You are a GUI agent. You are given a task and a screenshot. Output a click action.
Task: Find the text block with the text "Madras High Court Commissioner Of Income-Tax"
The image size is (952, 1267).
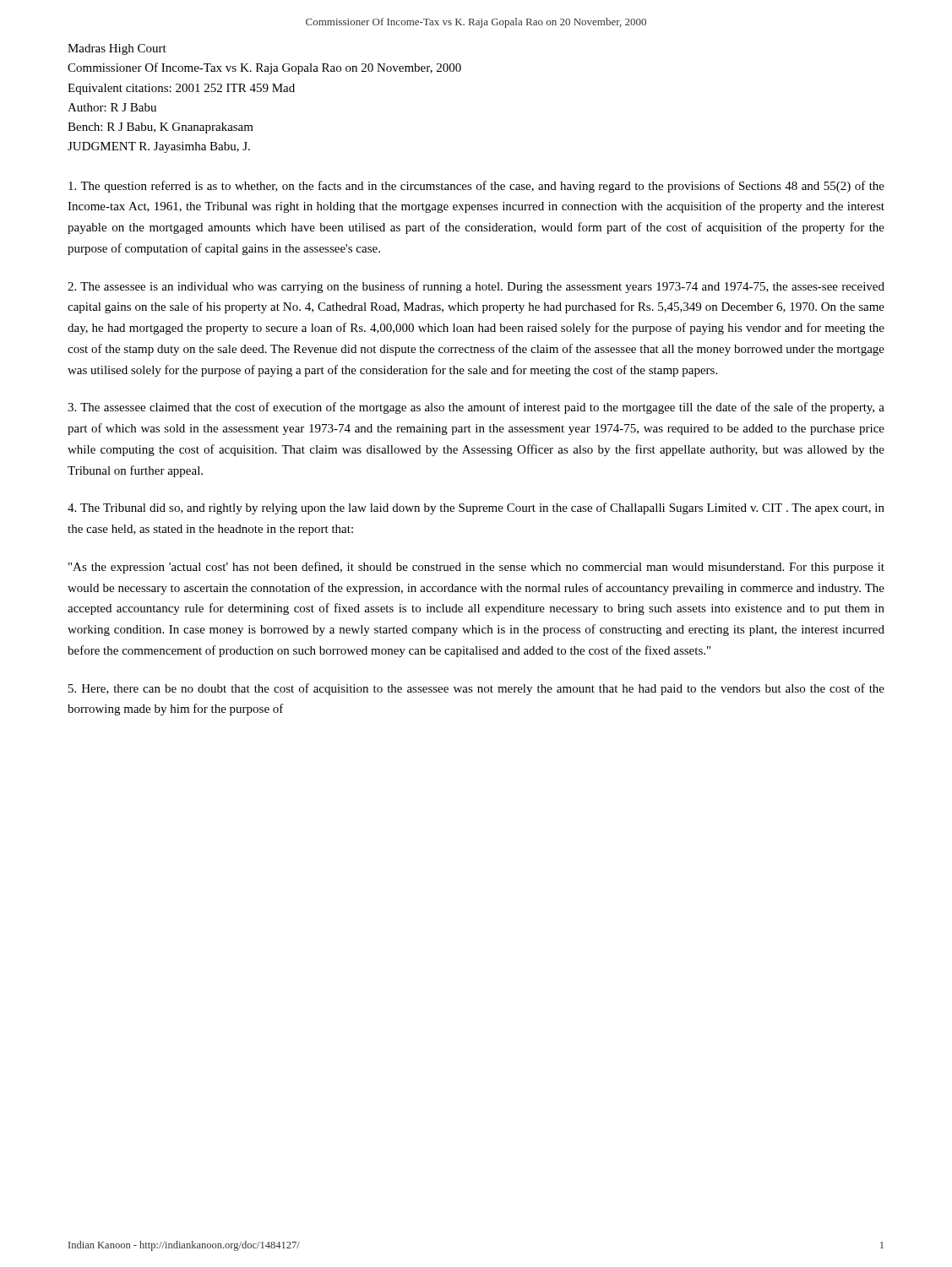coord(264,97)
